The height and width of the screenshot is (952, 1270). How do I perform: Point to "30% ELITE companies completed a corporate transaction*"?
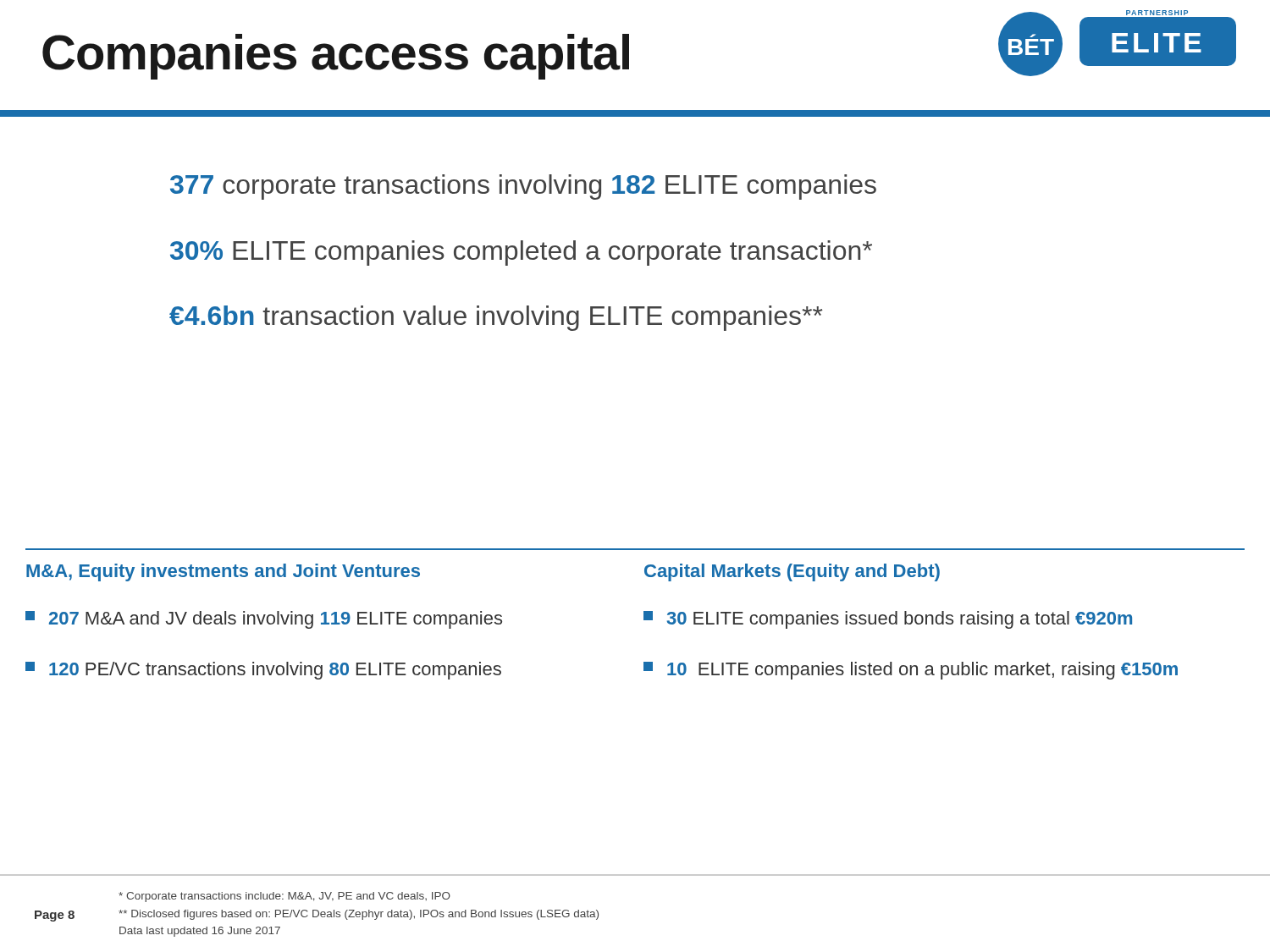tap(521, 250)
